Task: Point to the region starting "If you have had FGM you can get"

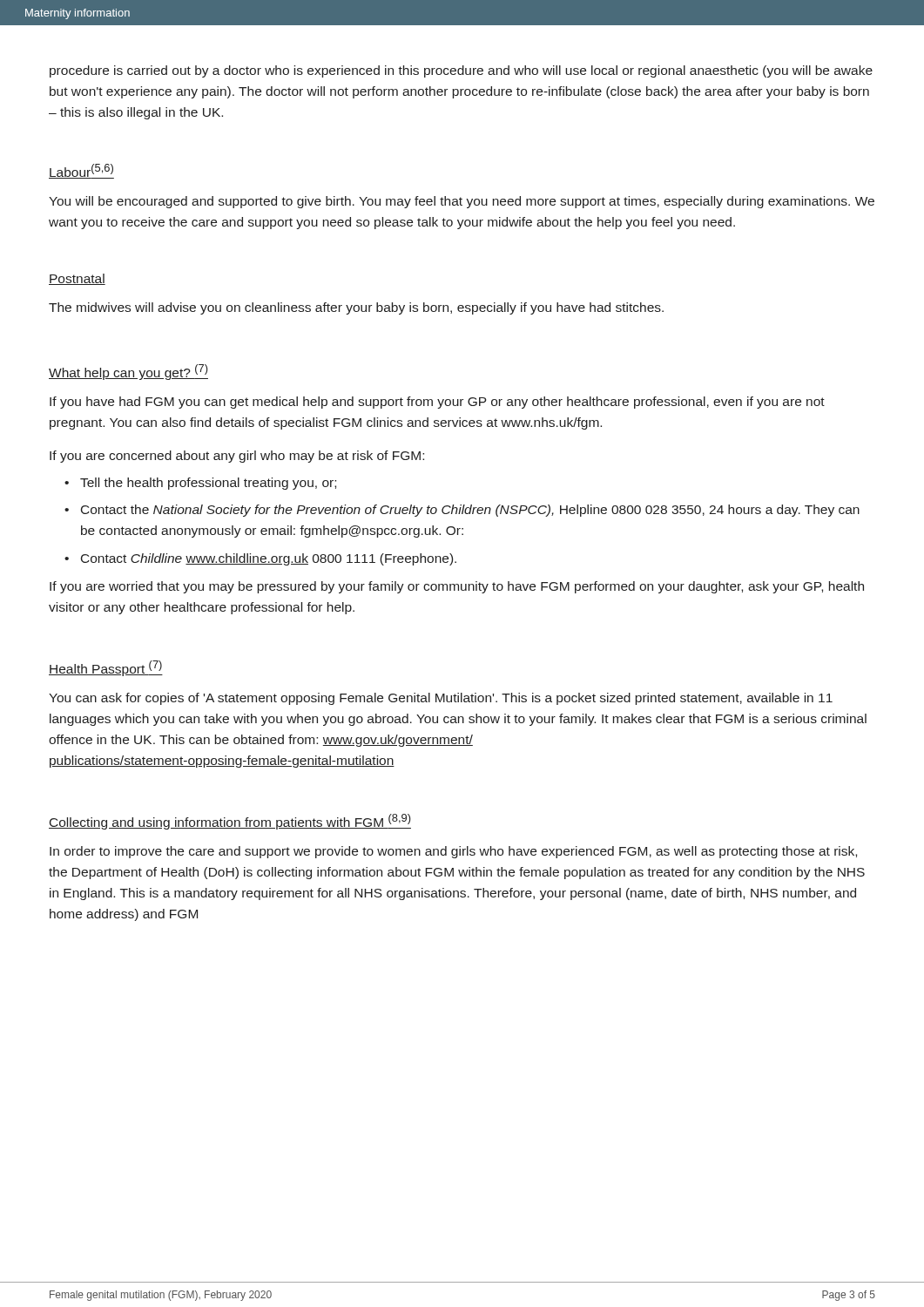Action: 437,412
